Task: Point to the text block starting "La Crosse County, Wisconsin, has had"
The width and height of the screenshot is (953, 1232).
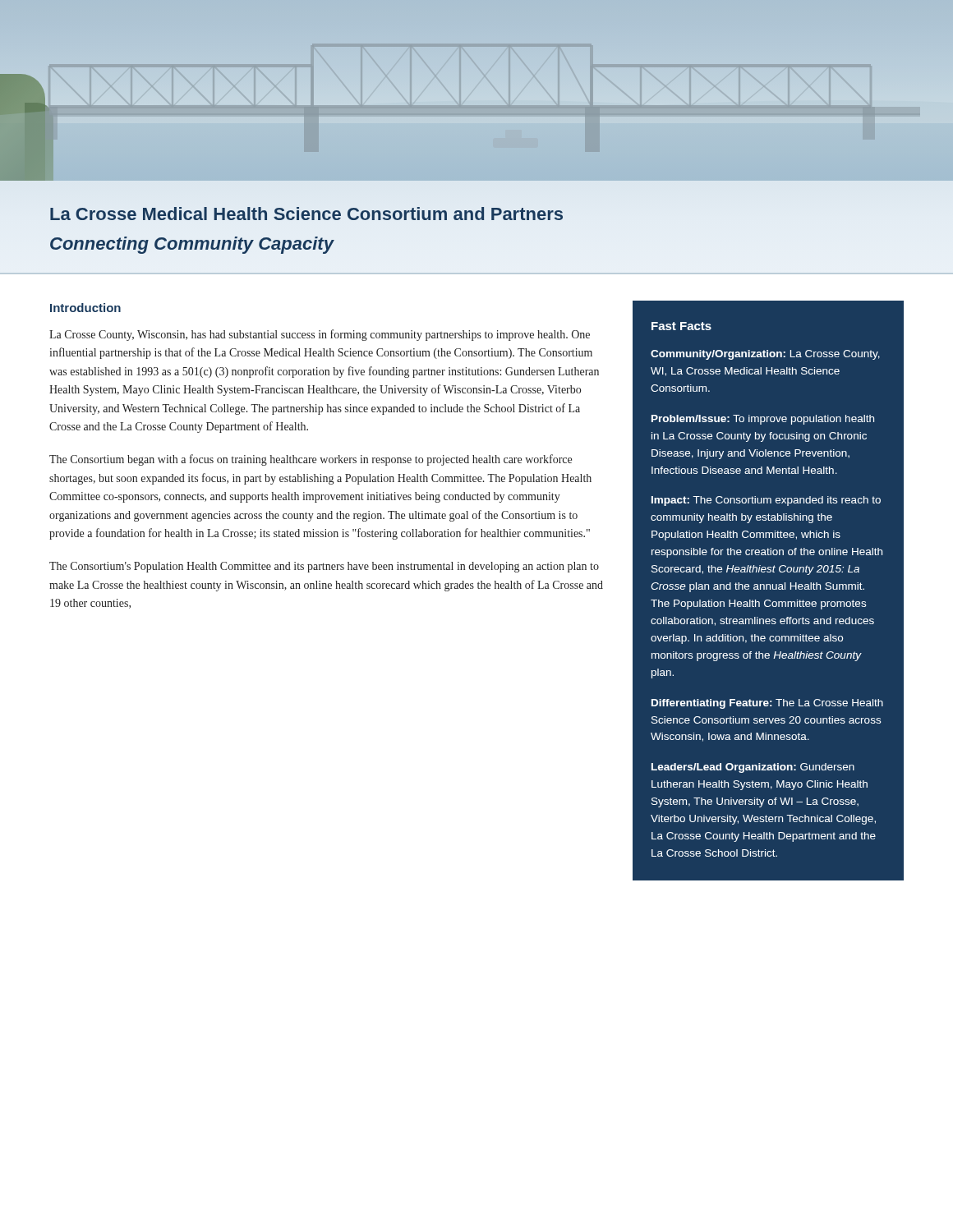Action: pos(324,381)
